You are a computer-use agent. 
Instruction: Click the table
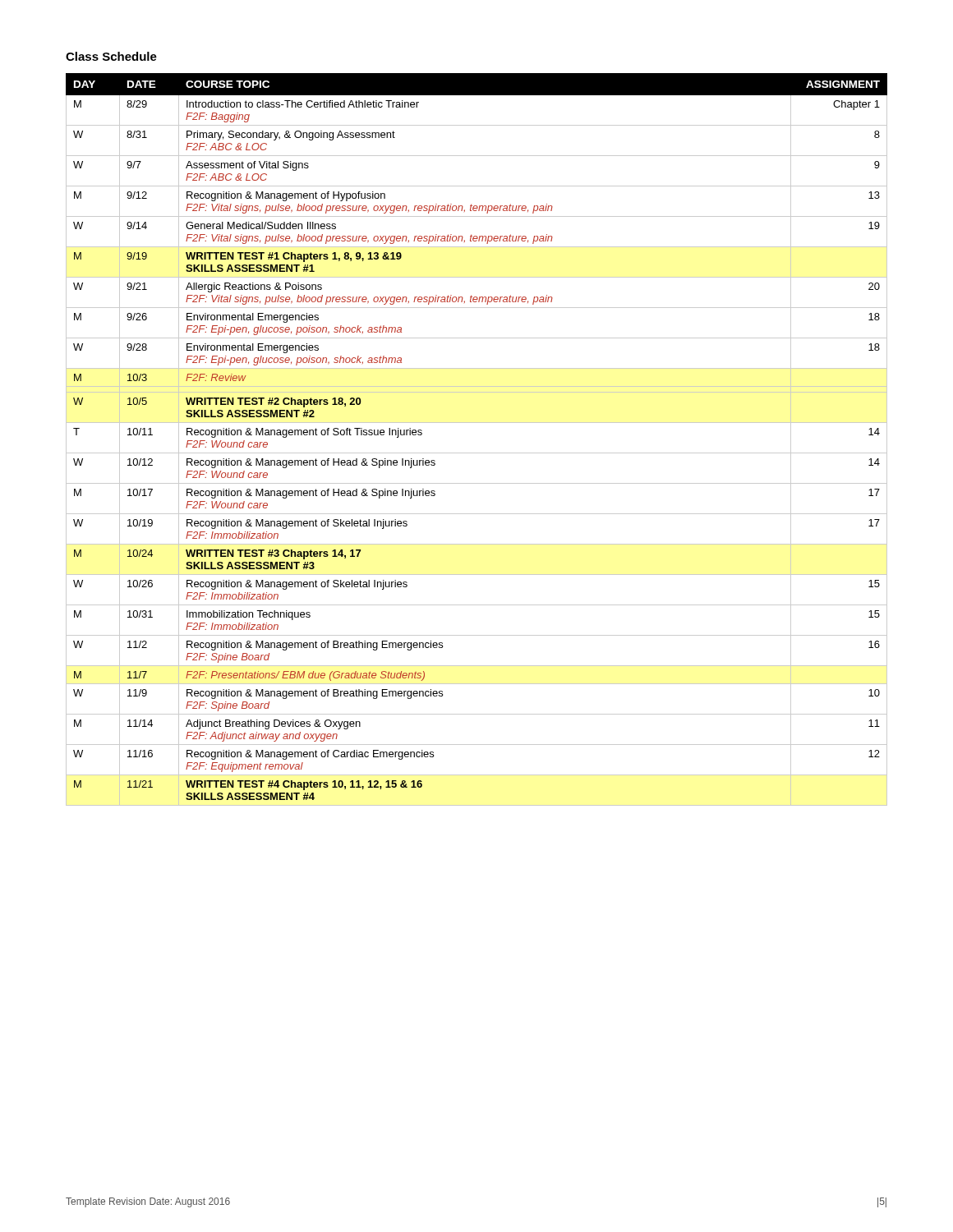(x=476, y=439)
